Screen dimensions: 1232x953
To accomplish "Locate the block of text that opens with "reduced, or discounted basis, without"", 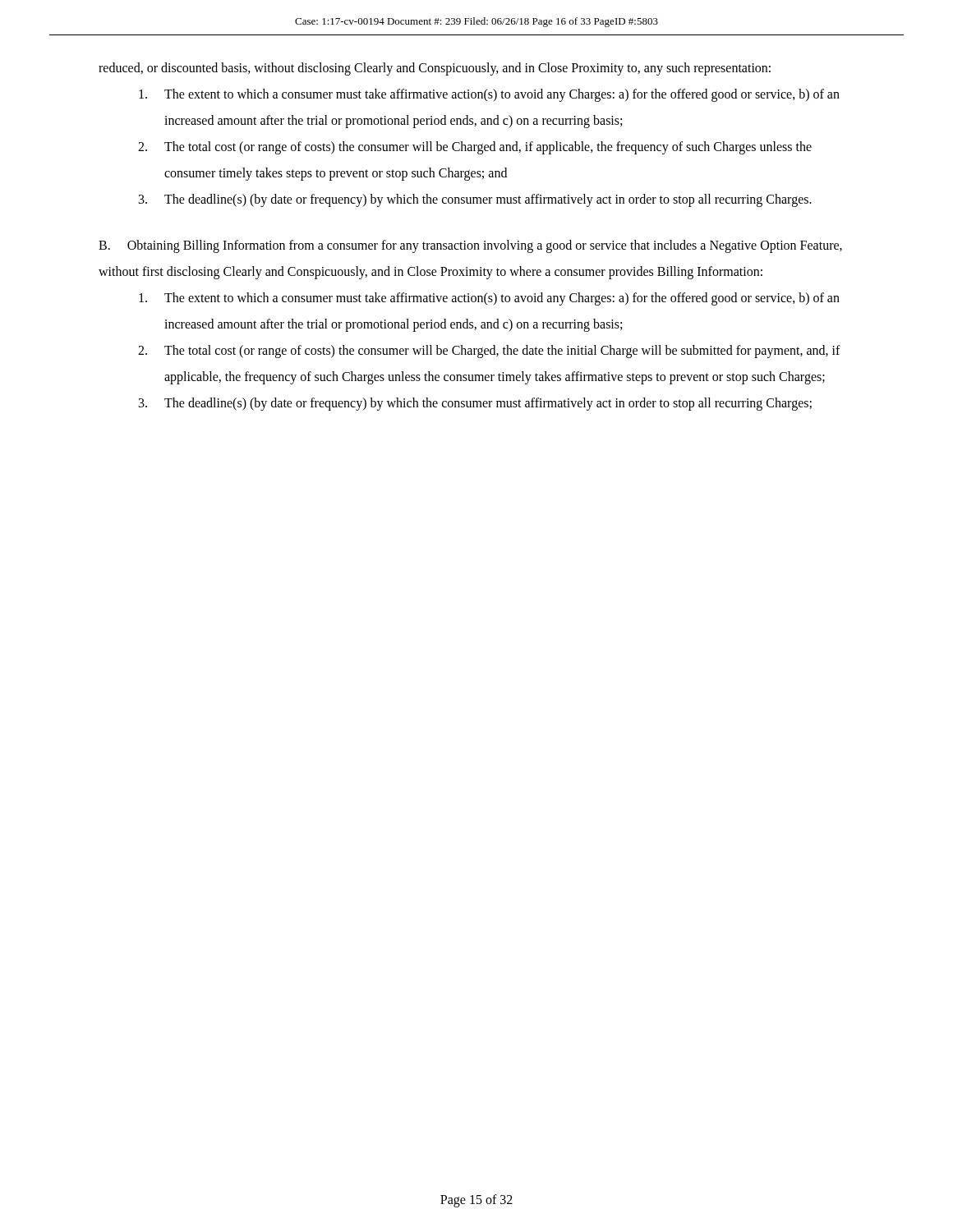I will tap(435, 68).
